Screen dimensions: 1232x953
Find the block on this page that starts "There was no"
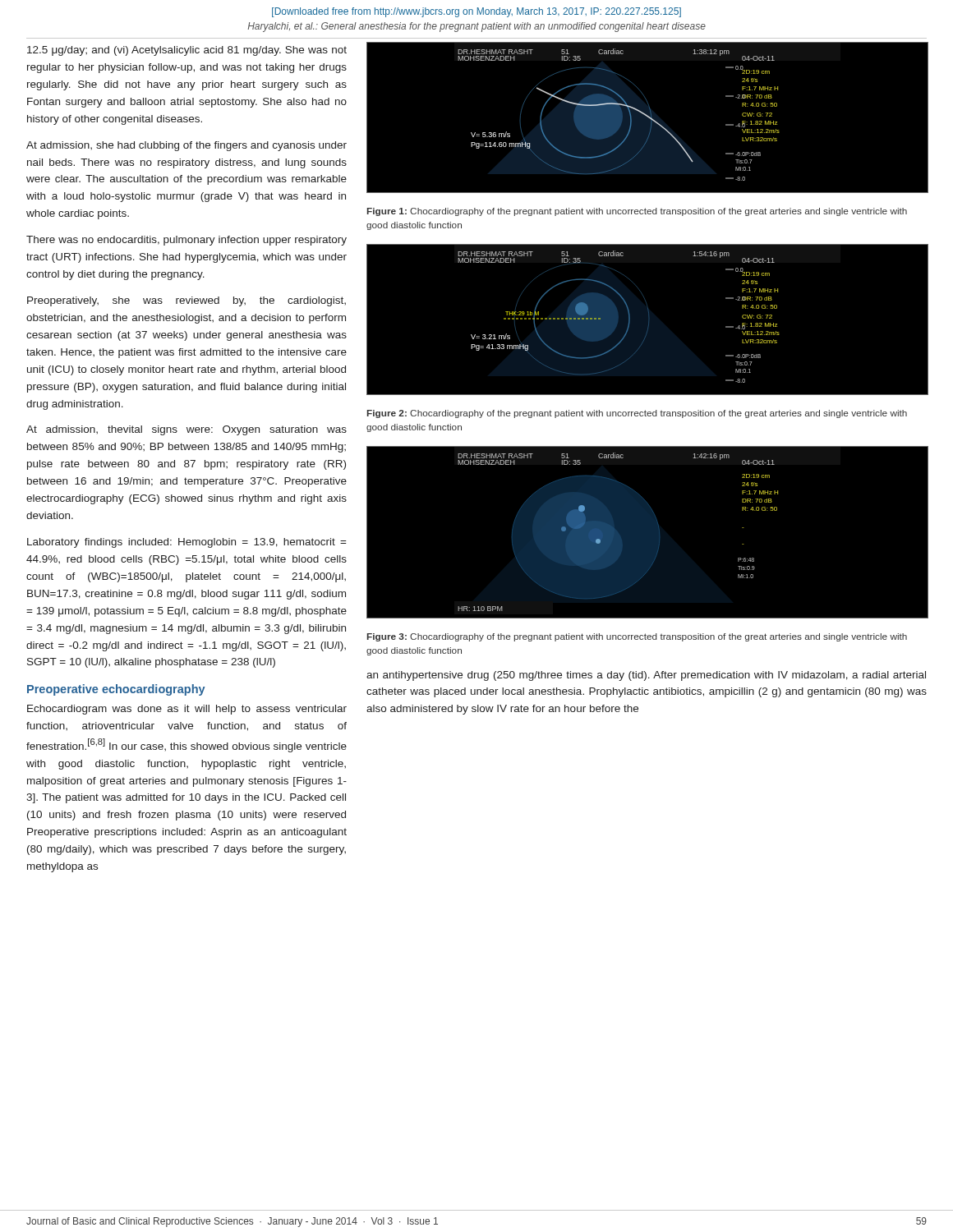pos(187,258)
